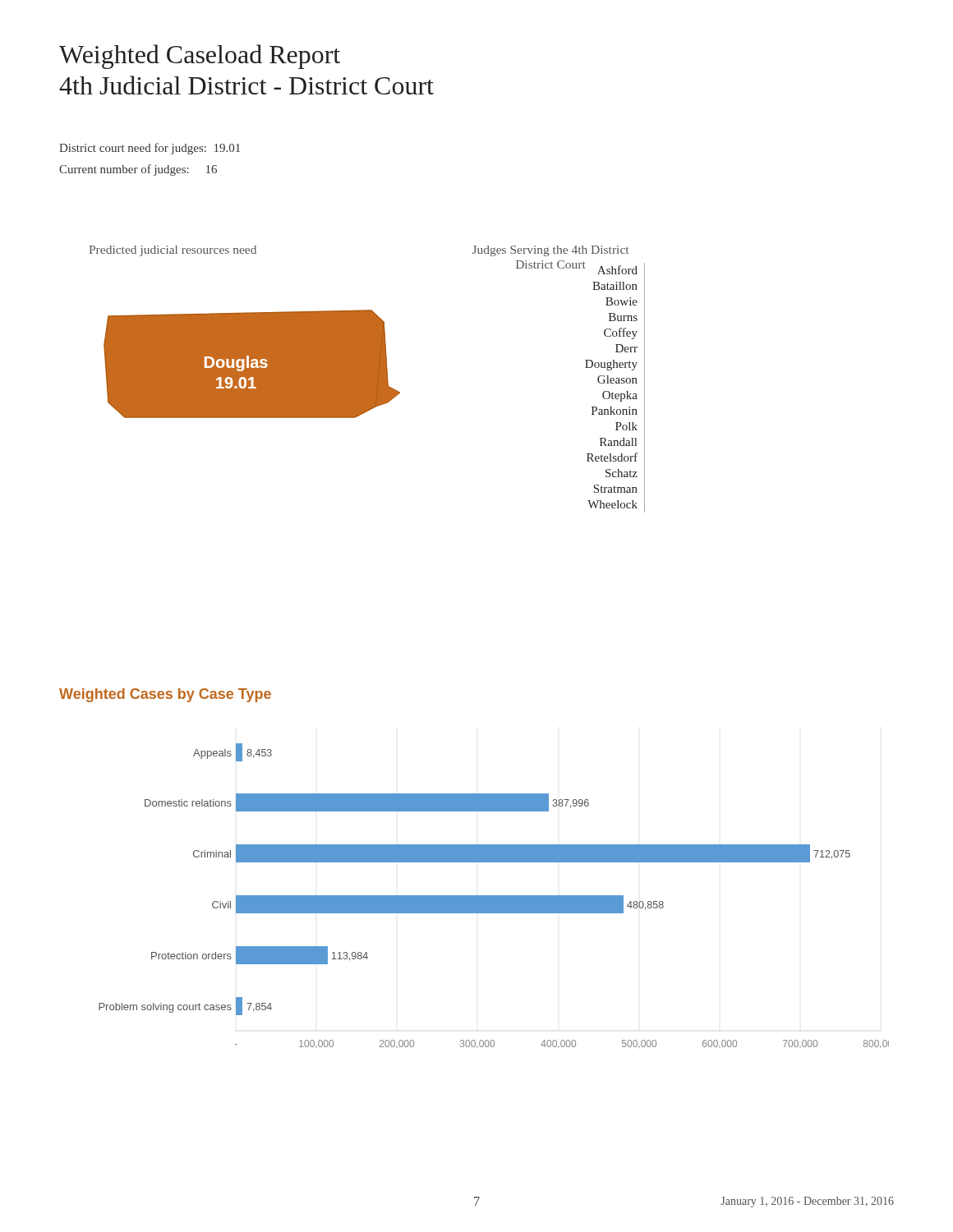Navigate to the block starting "Weighted Cases by"
This screenshot has width=953, height=1232.
(165, 694)
